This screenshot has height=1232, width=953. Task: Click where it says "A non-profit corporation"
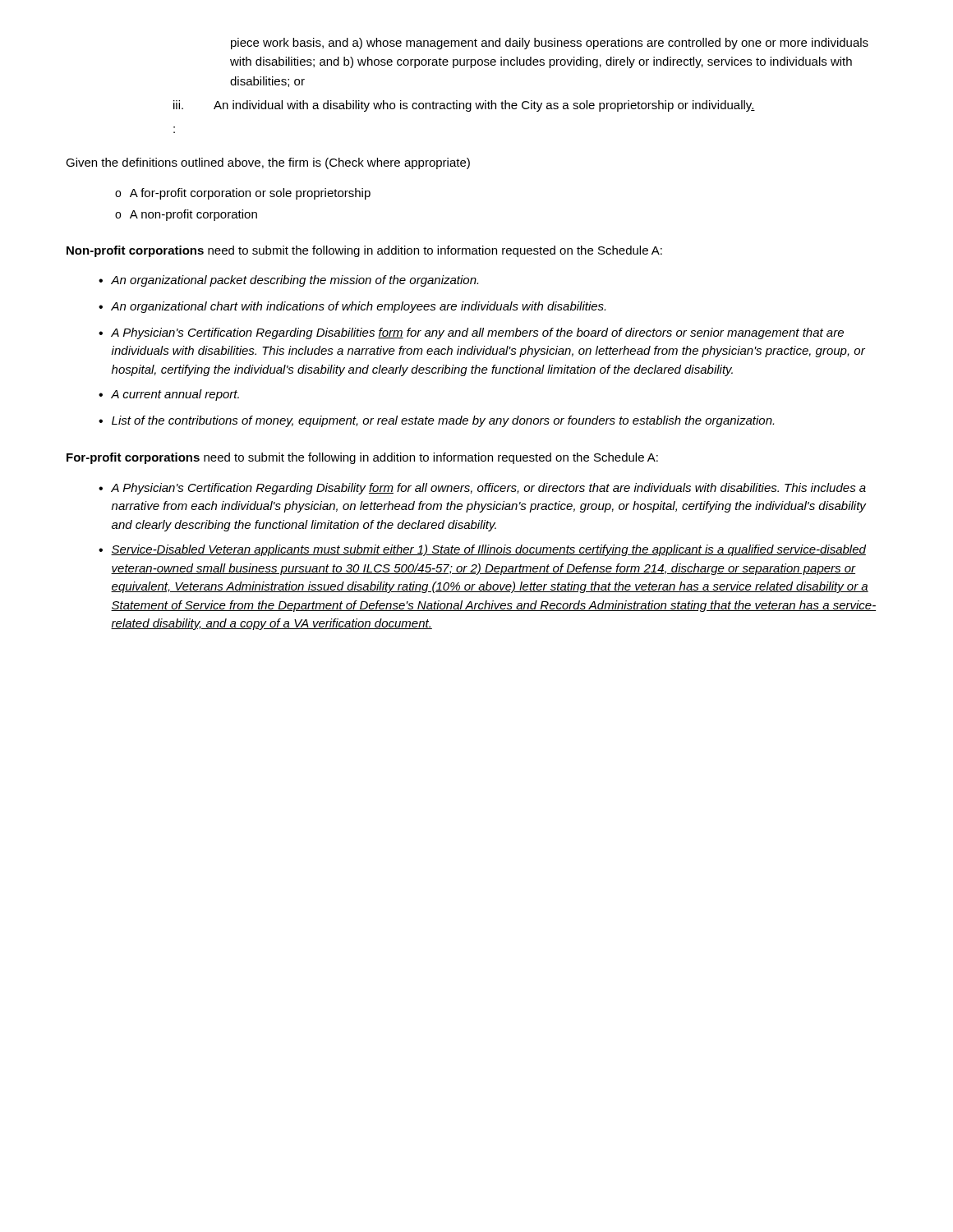(x=194, y=214)
